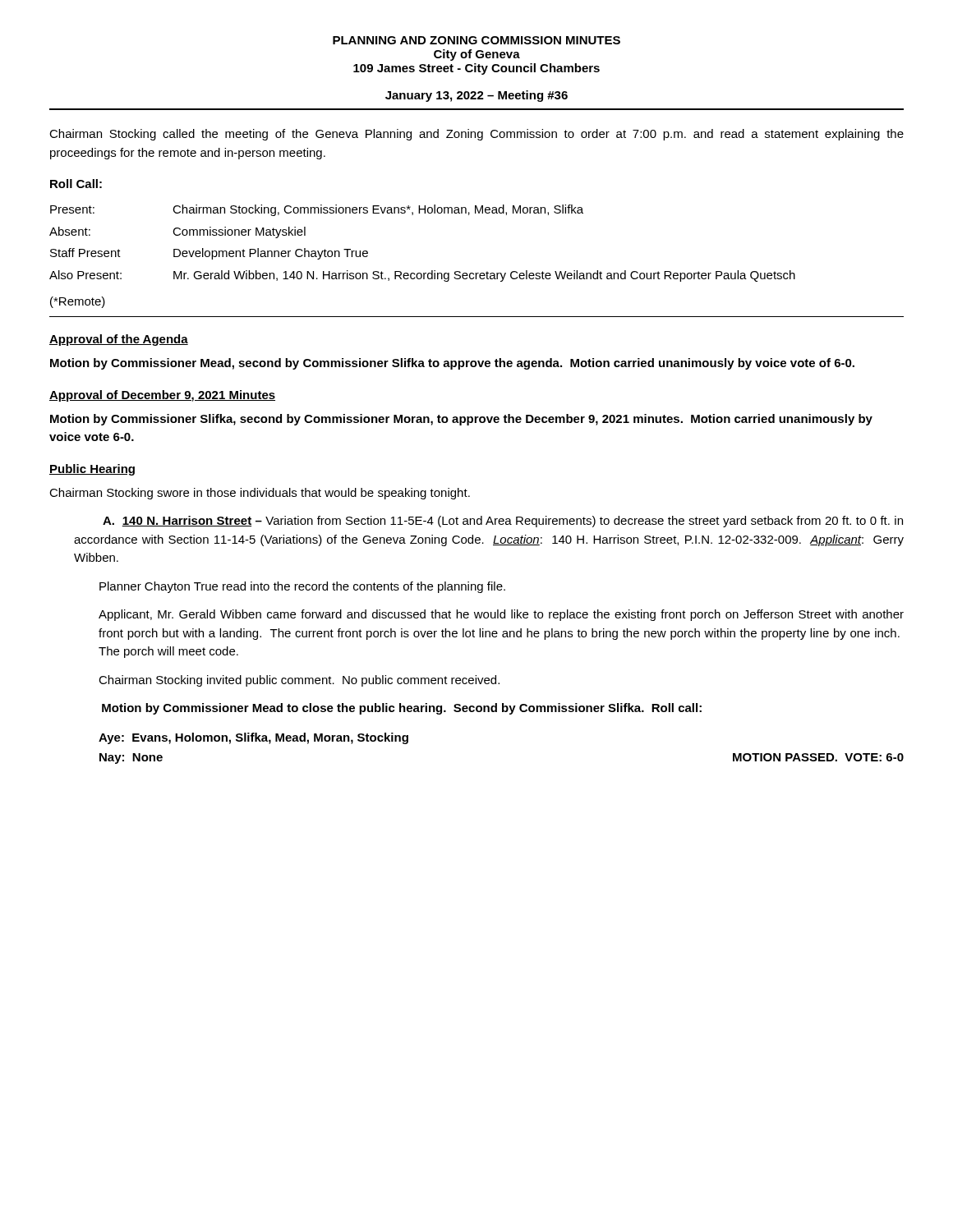This screenshot has width=953, height=1232.
Task: Select the text block that says "Chairman Stocking invited public"
Action: (300, 679)
